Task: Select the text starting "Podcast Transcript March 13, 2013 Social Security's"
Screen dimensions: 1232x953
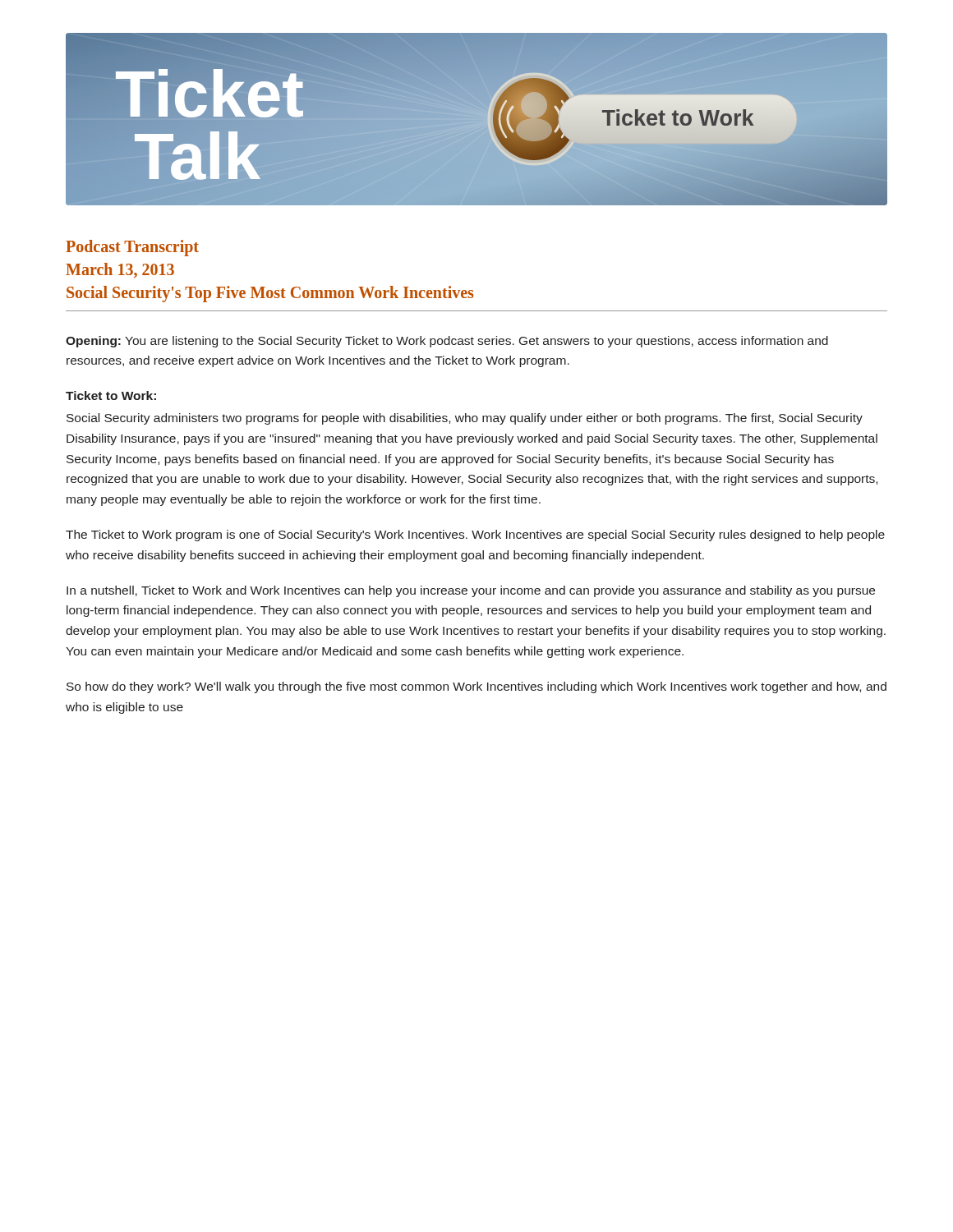Action: click(x=132, y=248)
